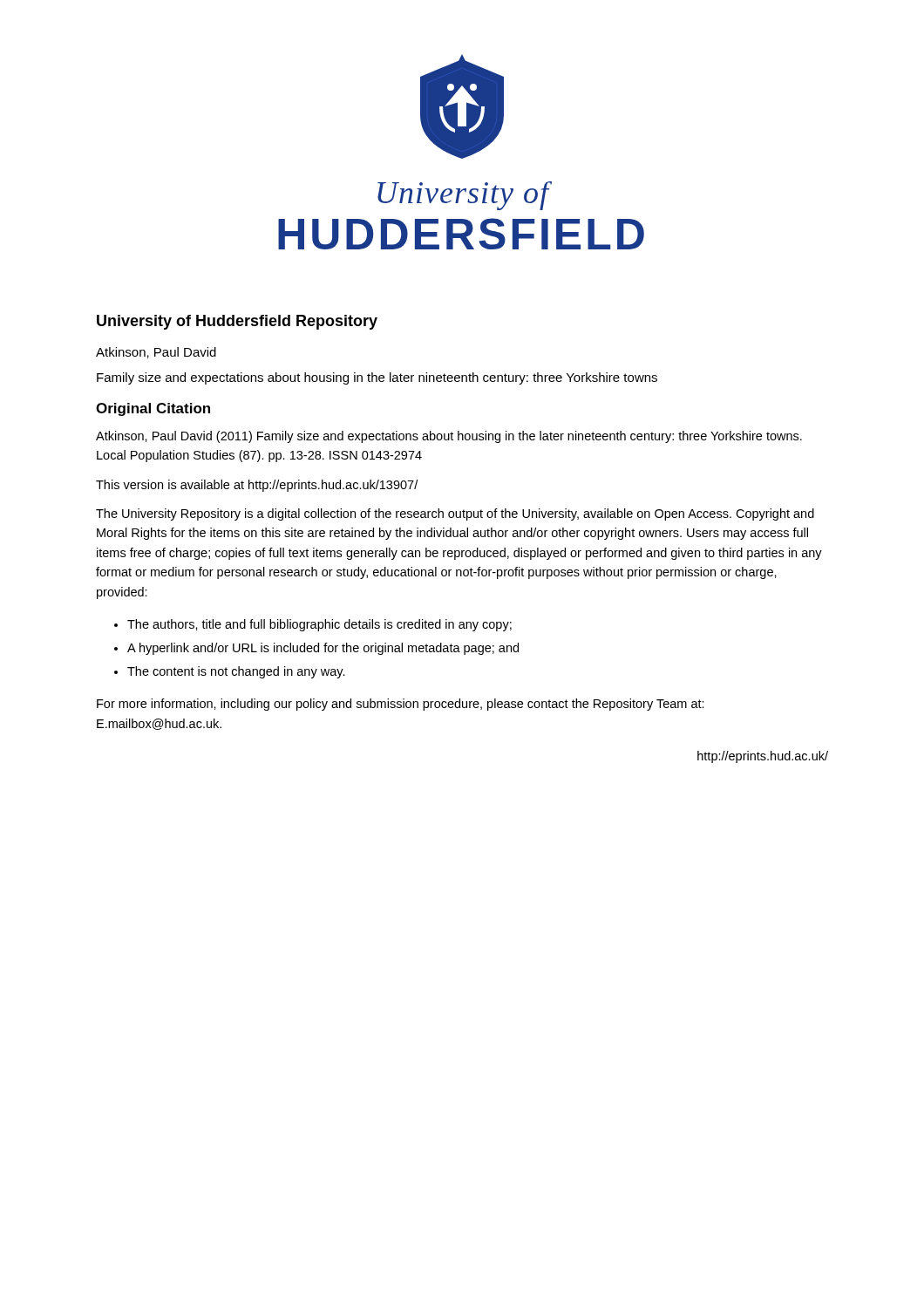Where is the passage that starts "The content is not changed"?
Screen dimensions: 1308x924
pyautogui.click(x=236, y=671)
